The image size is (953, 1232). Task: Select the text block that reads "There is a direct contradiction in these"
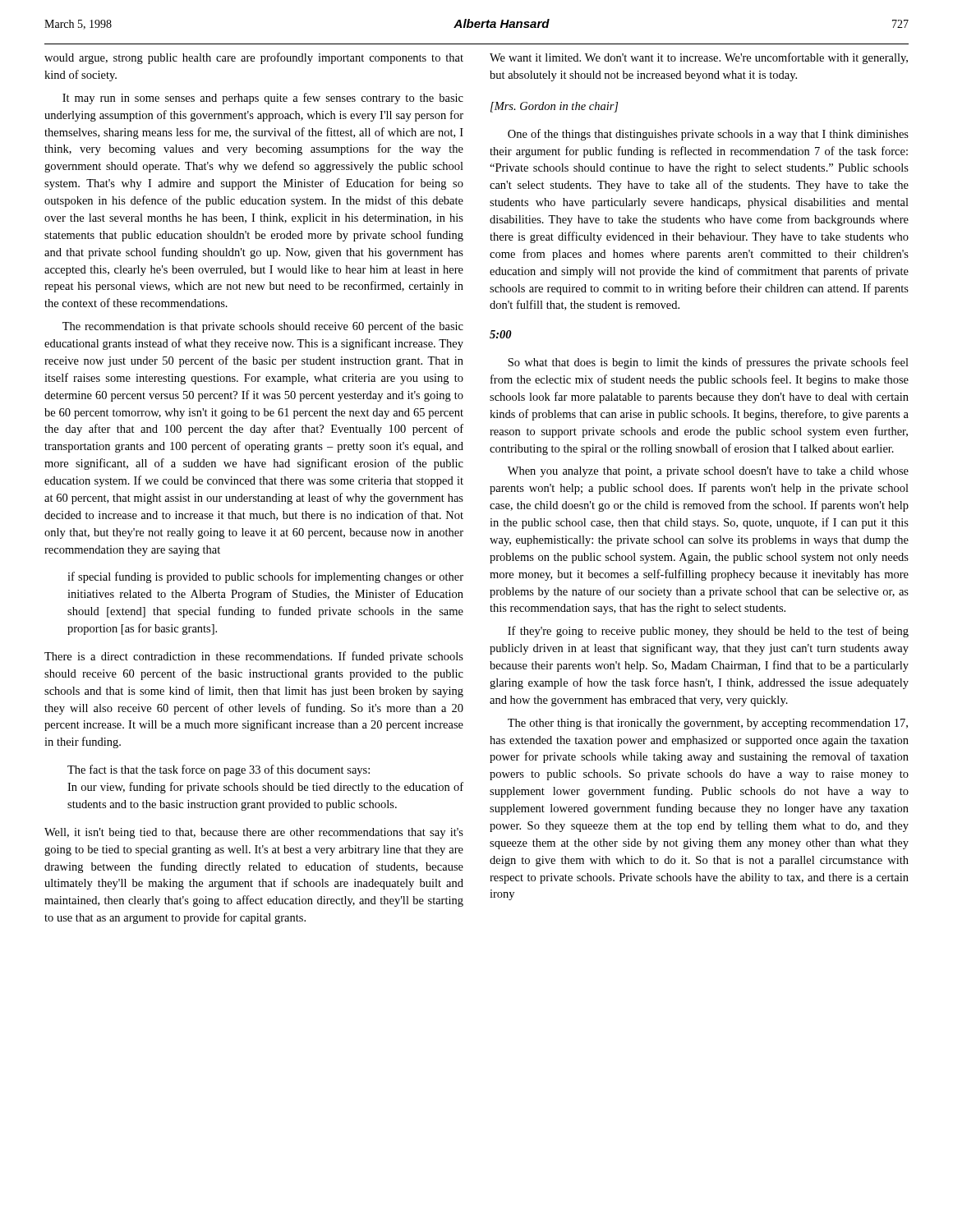tap(254, 699)
